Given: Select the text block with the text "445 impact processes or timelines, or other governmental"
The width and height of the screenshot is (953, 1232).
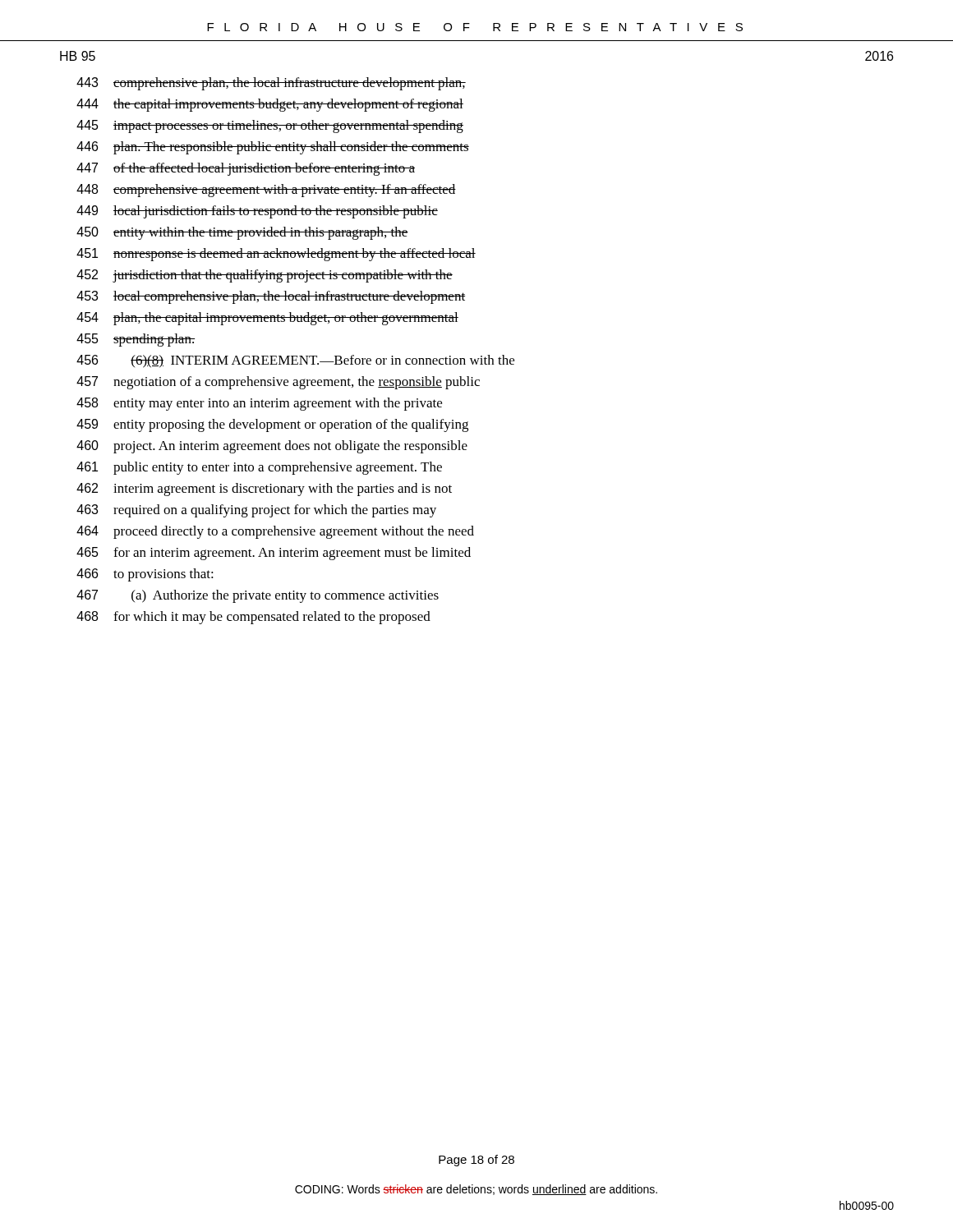Looking at the screenshot, I should (x=270, y=126).
